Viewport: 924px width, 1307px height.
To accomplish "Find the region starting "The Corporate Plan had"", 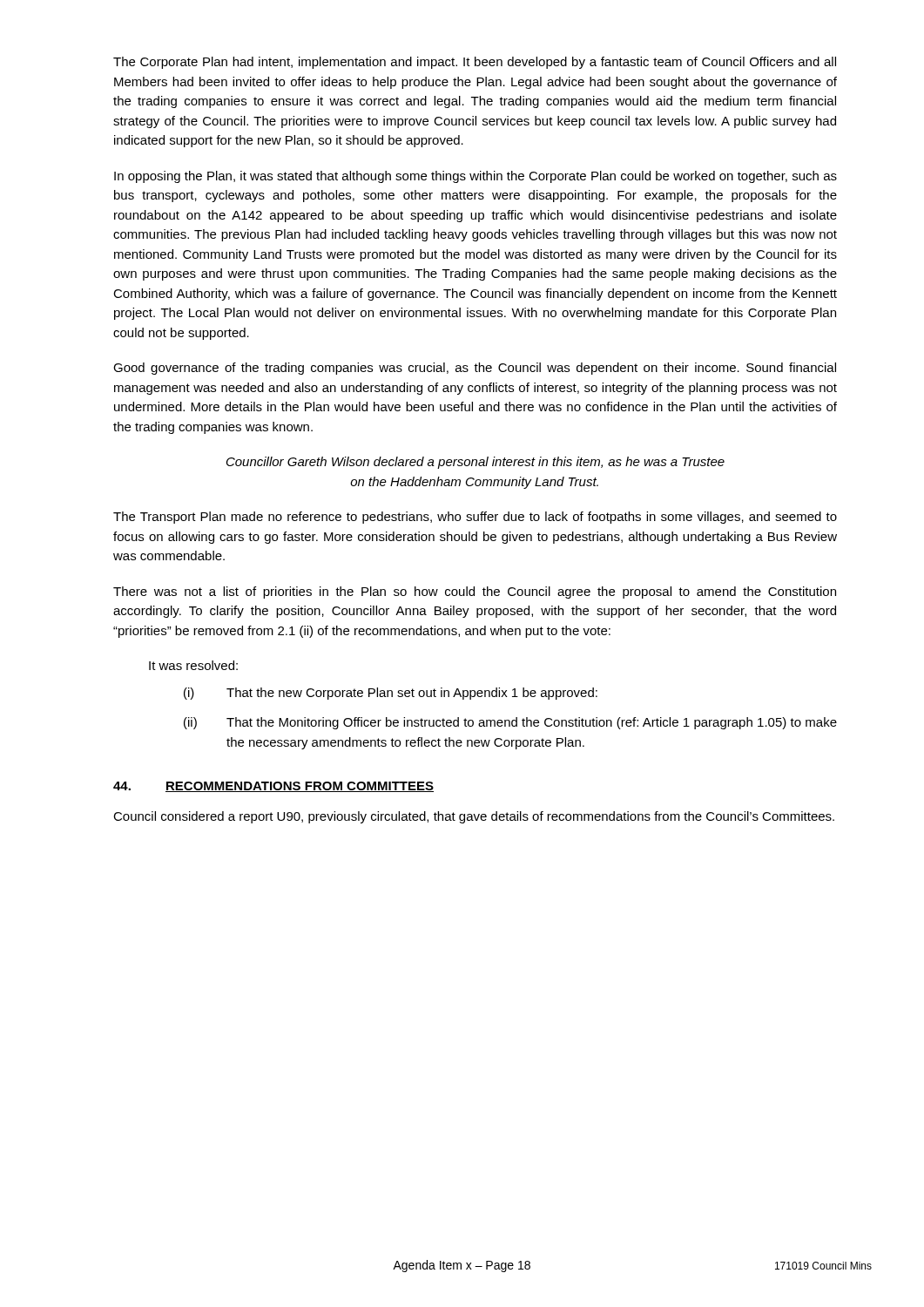I will pos(475,101).
